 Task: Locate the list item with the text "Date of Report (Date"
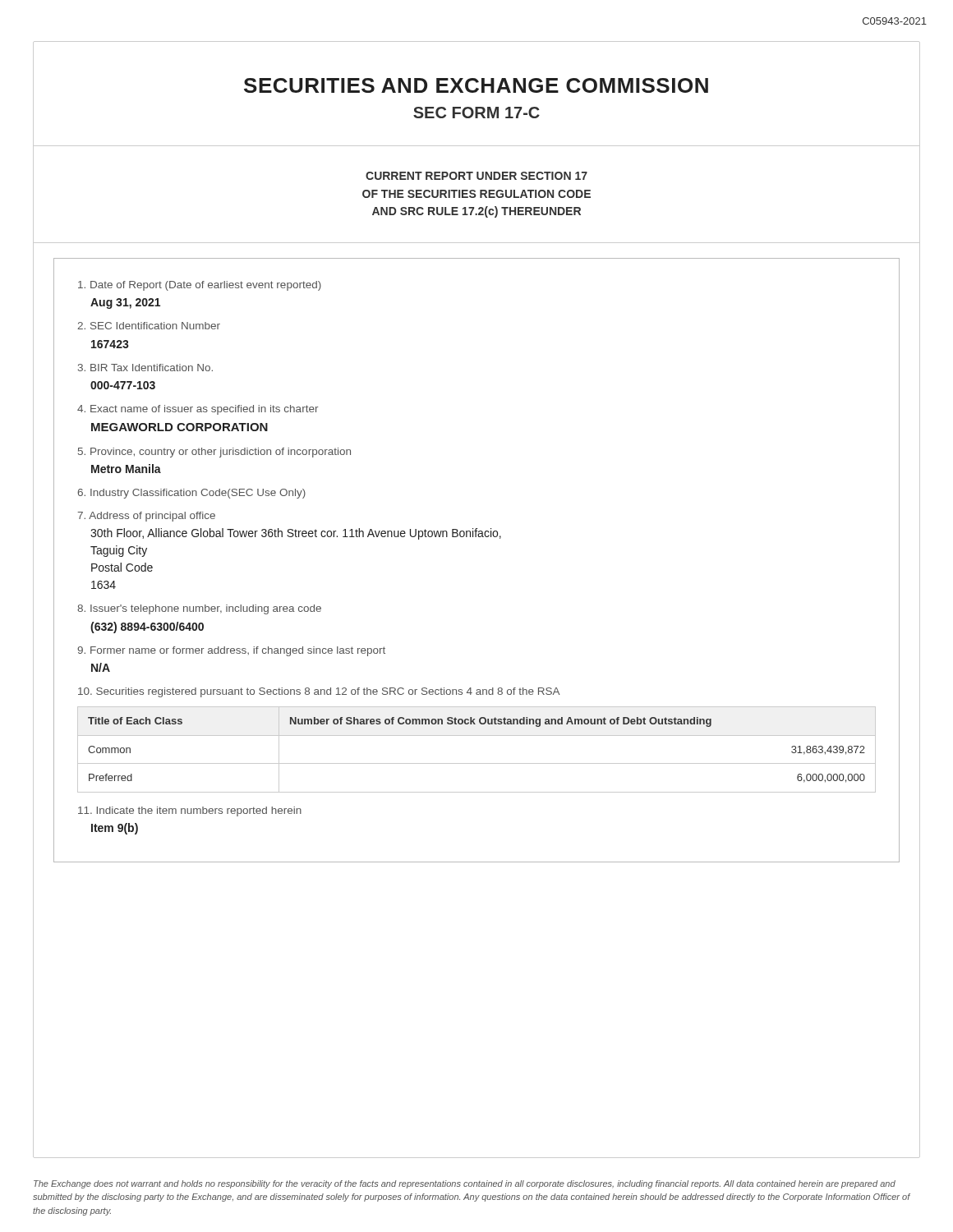pos(200,286)
